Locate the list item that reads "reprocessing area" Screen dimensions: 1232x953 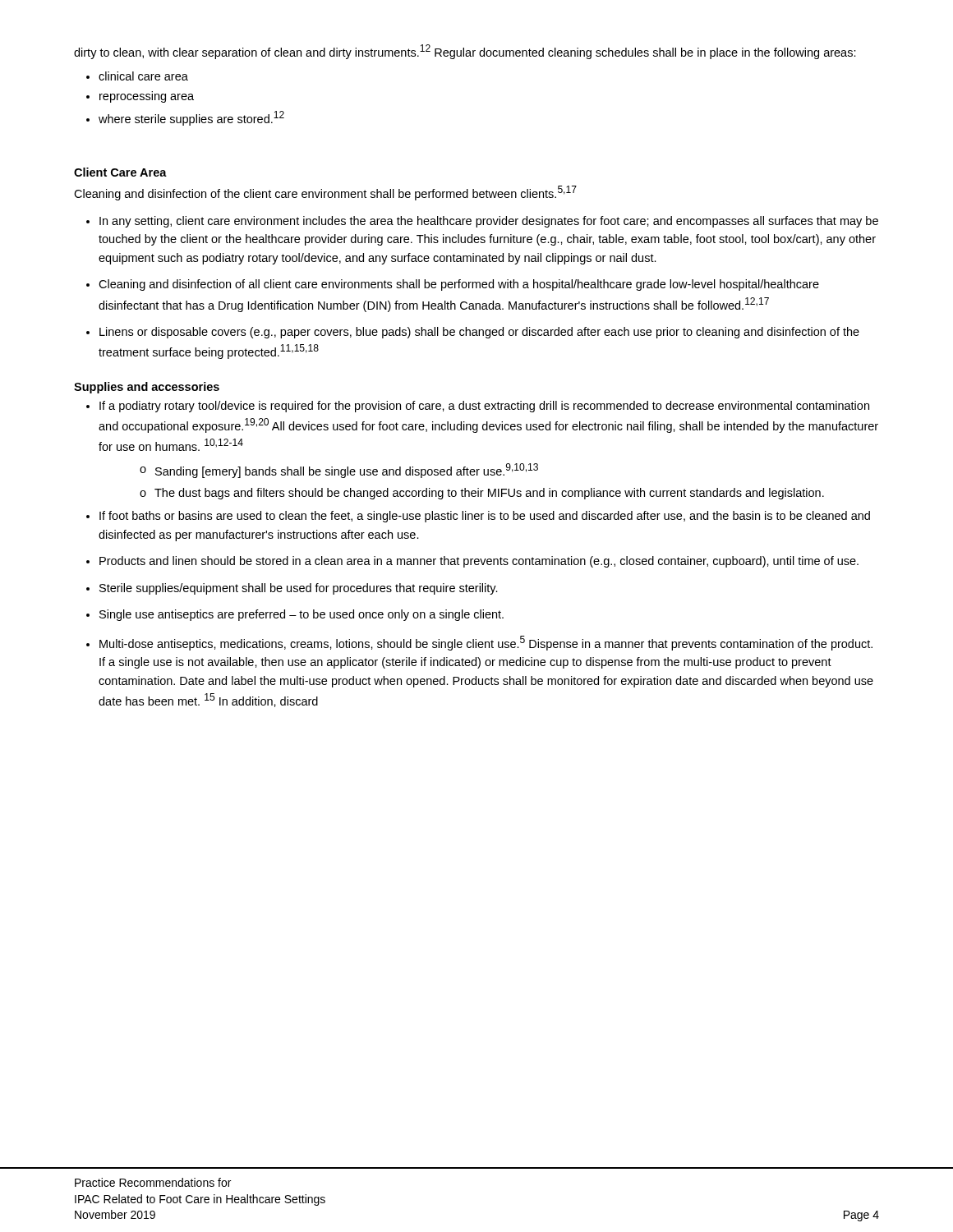coord(147,97)
